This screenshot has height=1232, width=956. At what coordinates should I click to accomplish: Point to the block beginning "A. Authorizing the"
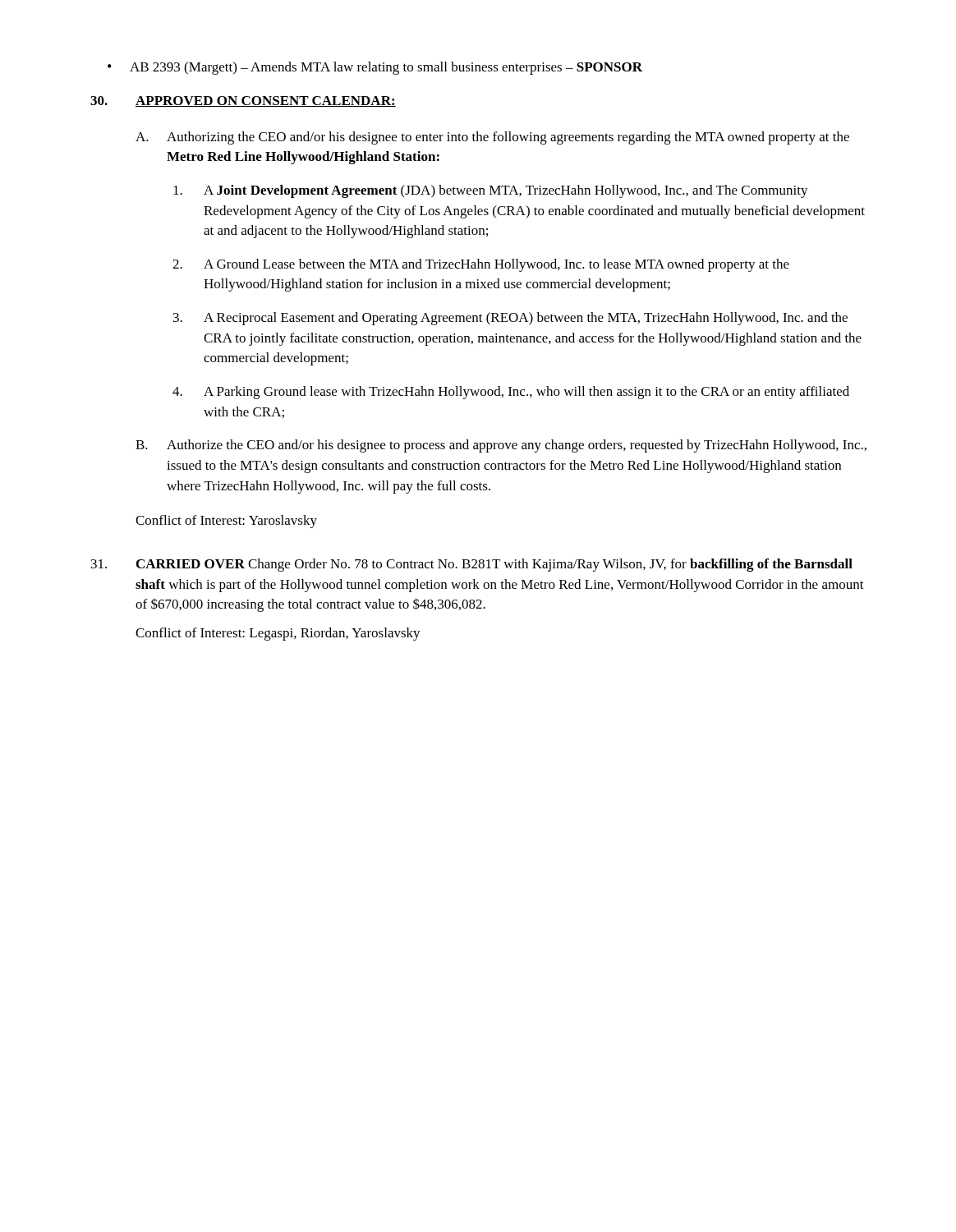pos(505,147)
